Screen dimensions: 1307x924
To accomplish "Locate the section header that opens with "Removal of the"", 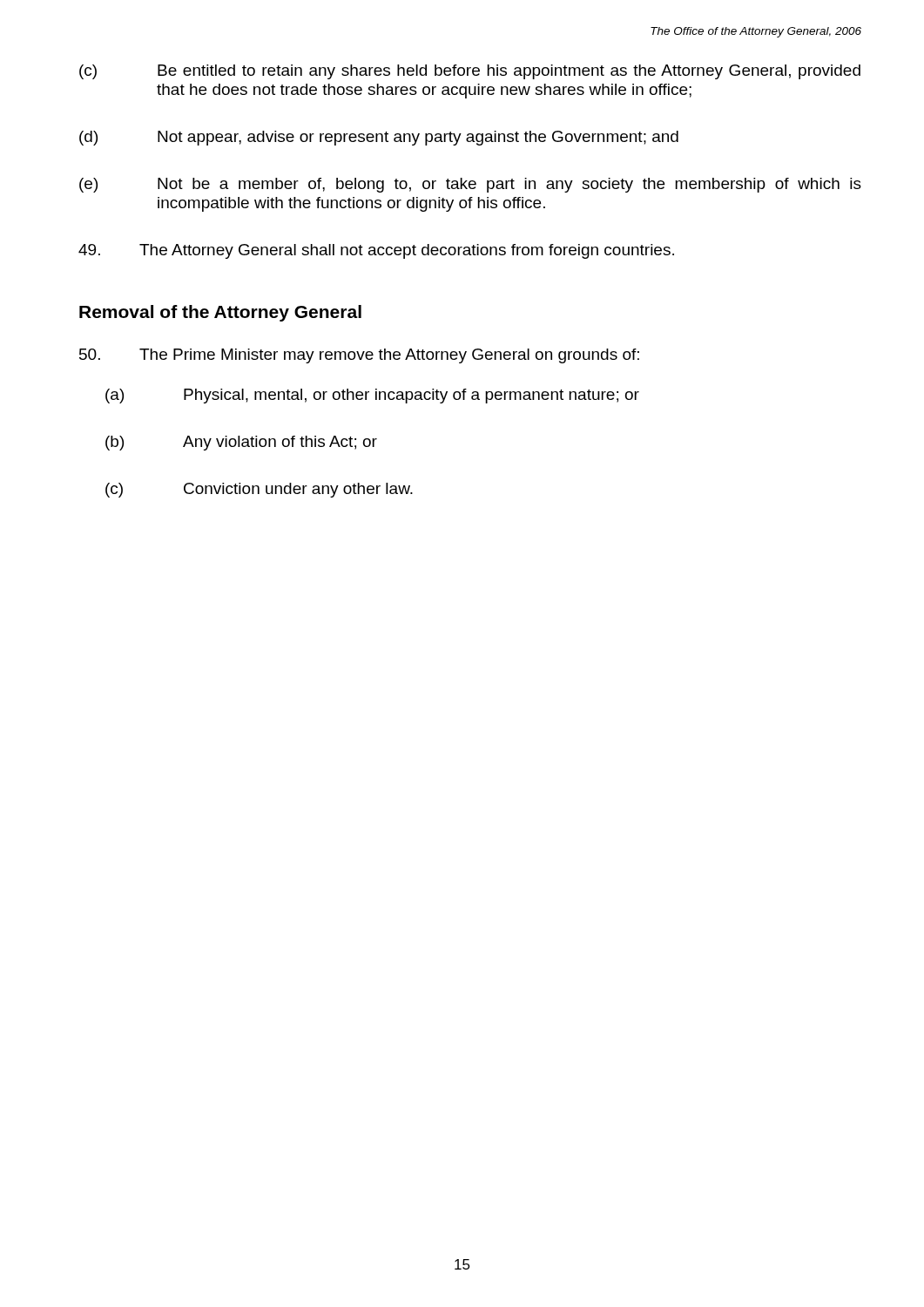I will coord(220,312).
